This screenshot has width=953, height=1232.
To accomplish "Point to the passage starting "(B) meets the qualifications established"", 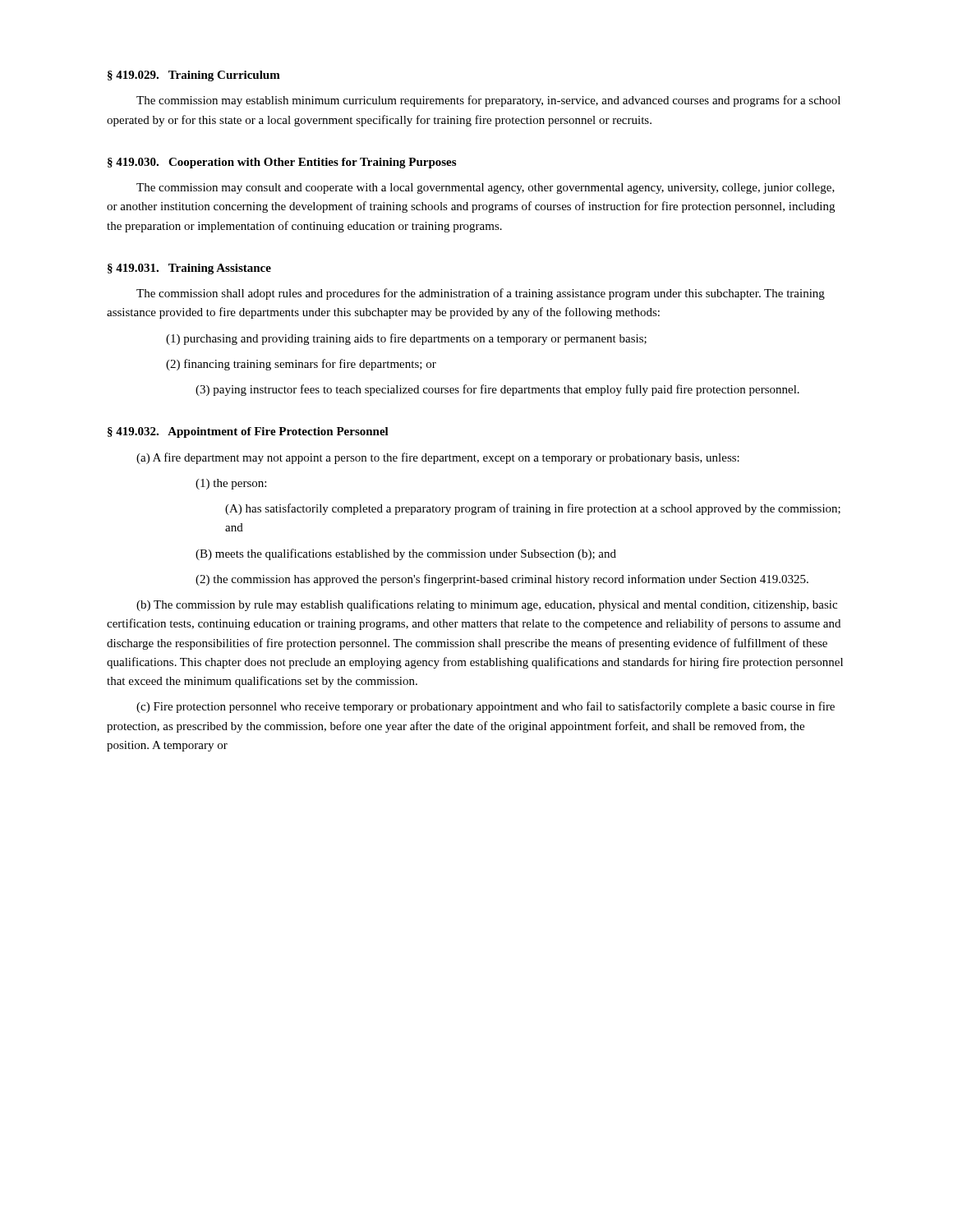I will point(476,554).
